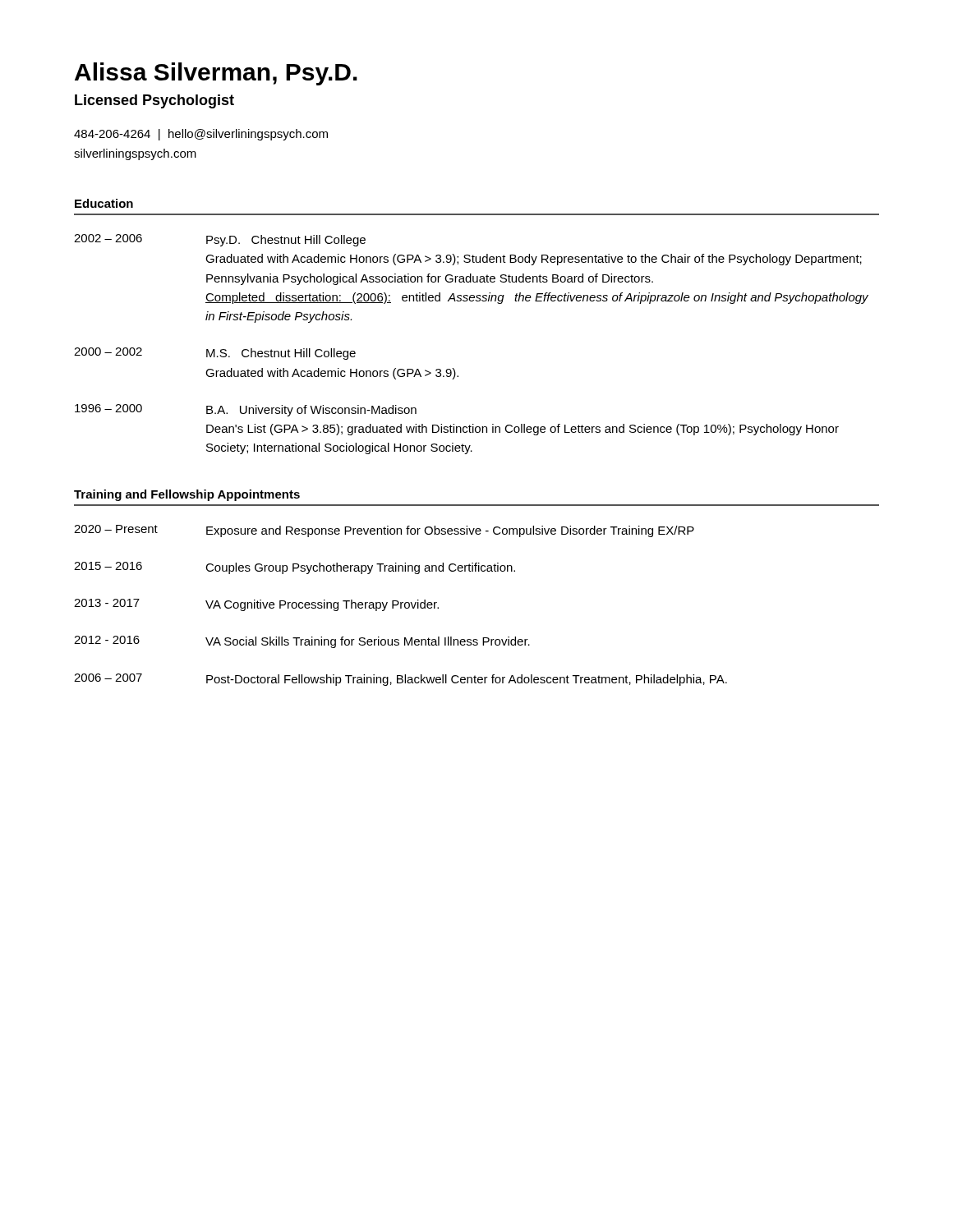This screenshot has width=953, height=1232.
Task: Find the list item that says "2002 – 2006 Psy.D. Chestnut Hill College"
Action: 476,278
